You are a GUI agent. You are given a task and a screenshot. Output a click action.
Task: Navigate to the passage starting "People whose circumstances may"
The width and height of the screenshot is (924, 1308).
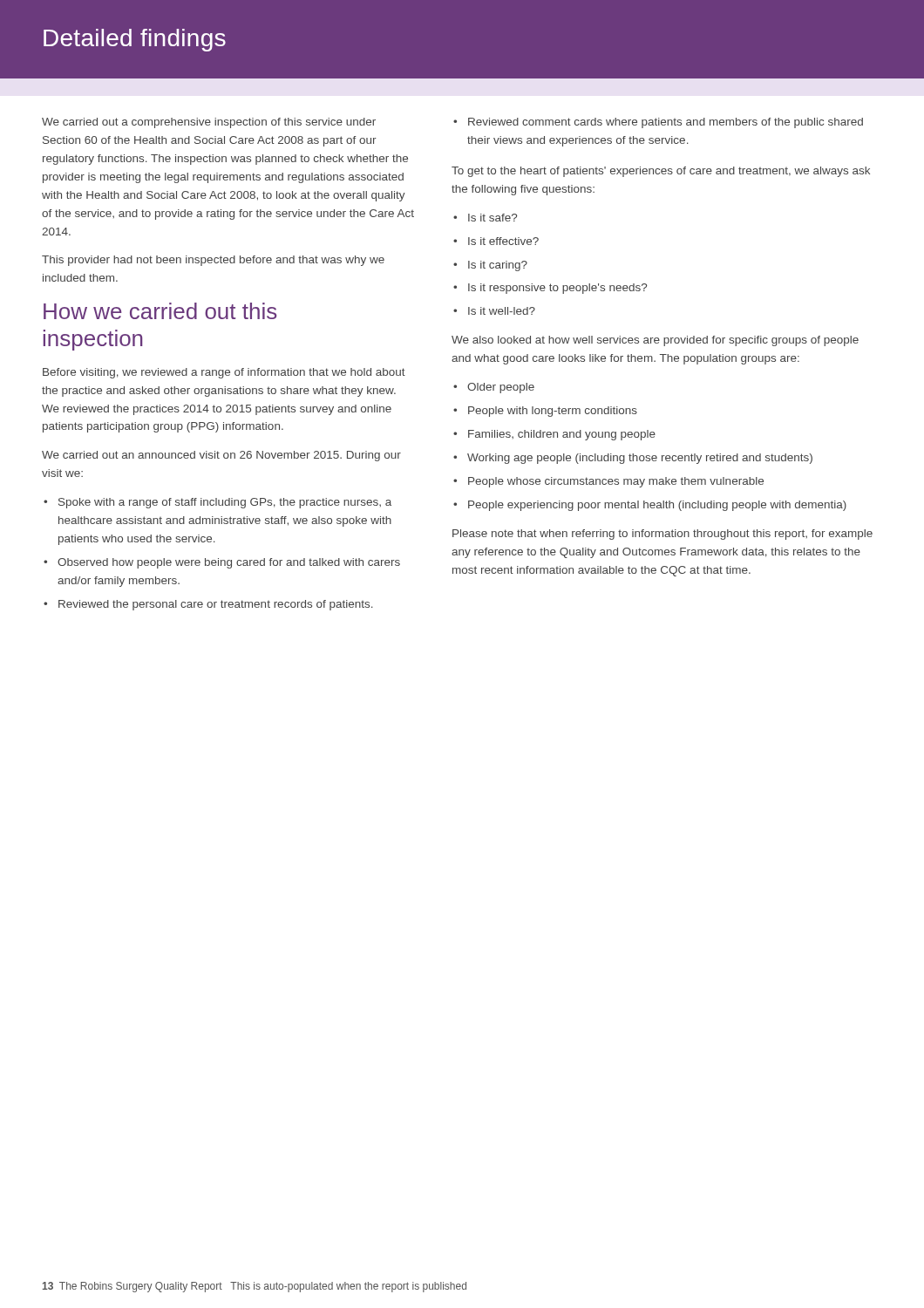(x=616, y=481)
